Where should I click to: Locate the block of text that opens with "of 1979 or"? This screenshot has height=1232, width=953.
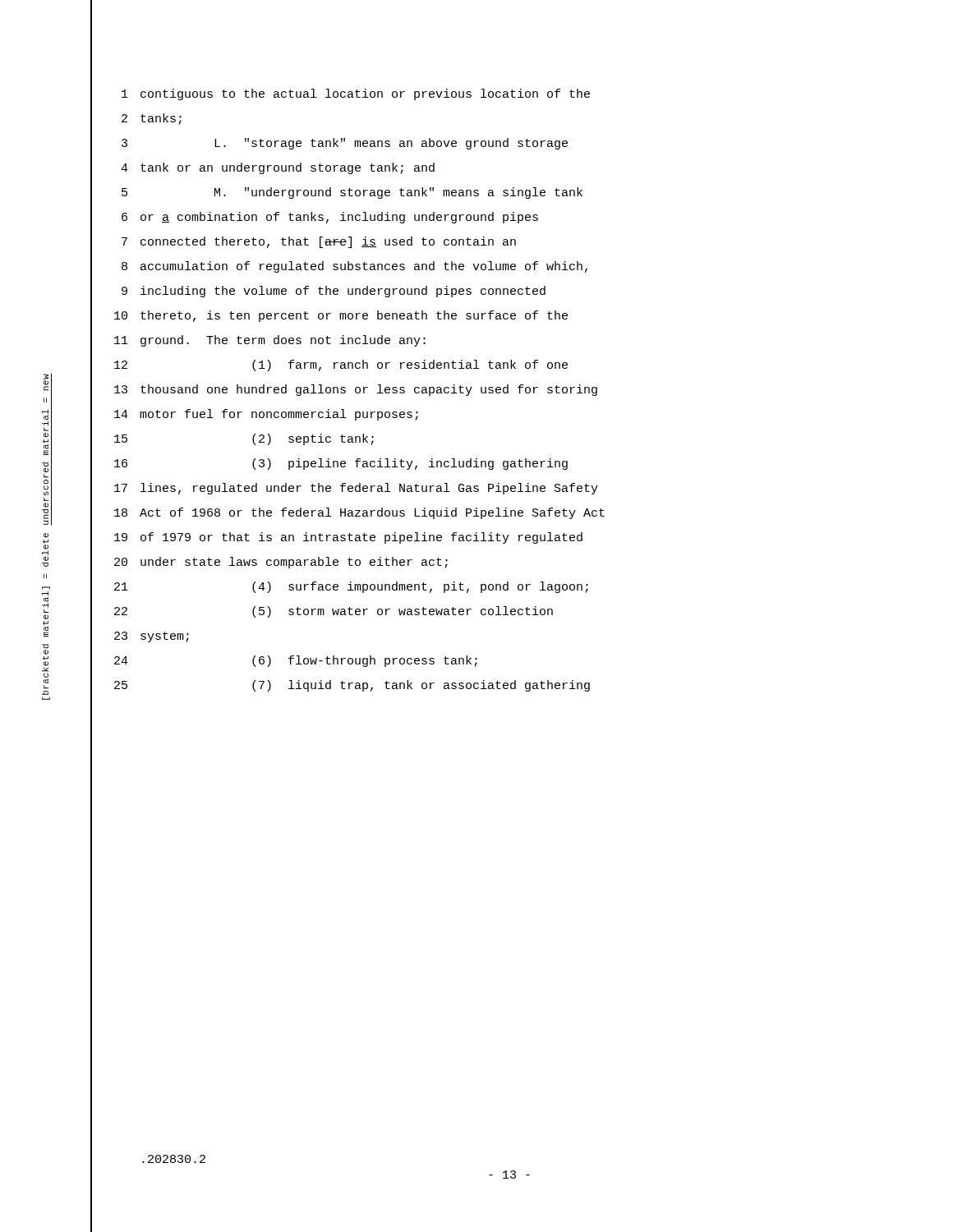(362, 538)
